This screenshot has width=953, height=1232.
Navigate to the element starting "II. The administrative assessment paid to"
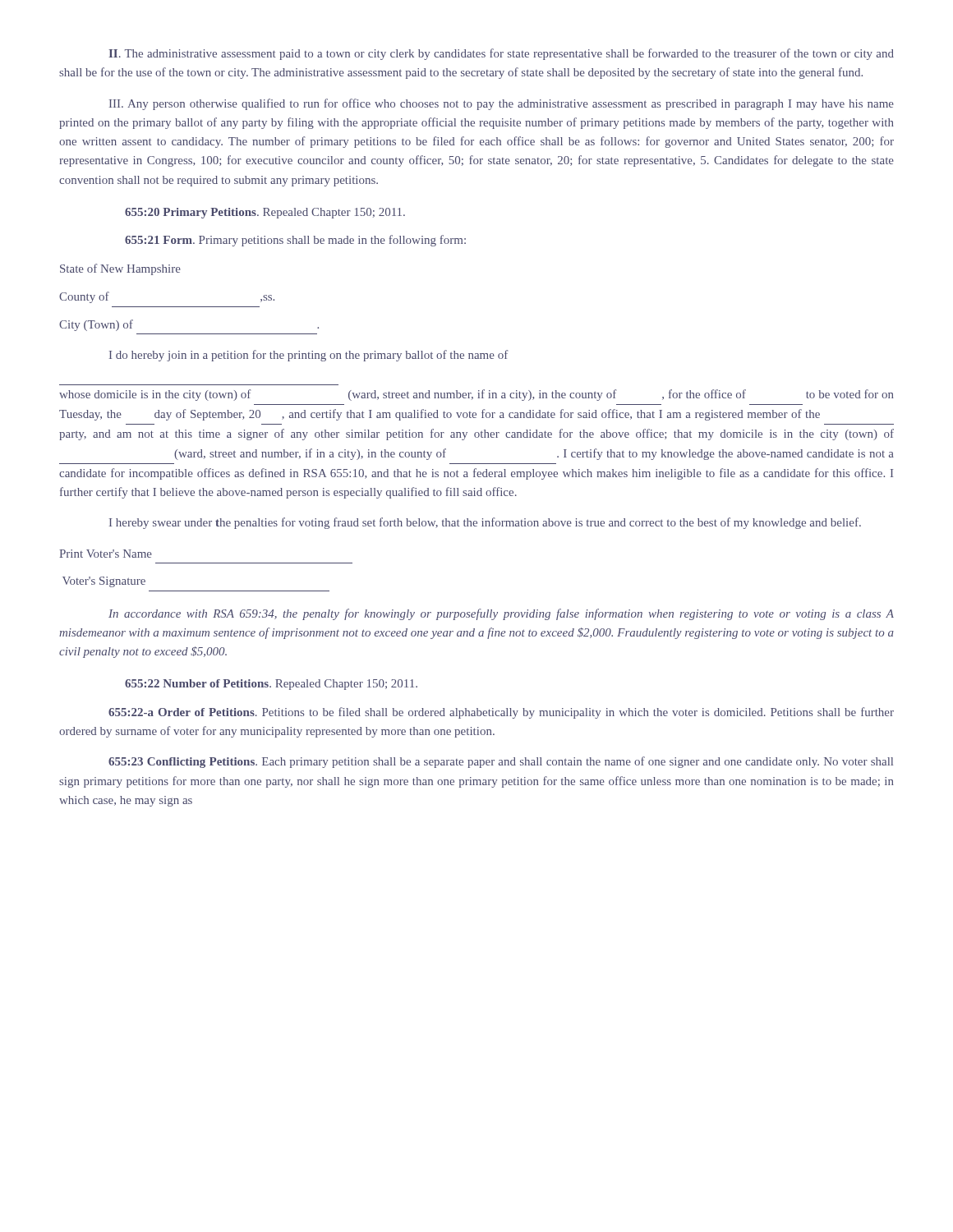click(x=476, y=63)
